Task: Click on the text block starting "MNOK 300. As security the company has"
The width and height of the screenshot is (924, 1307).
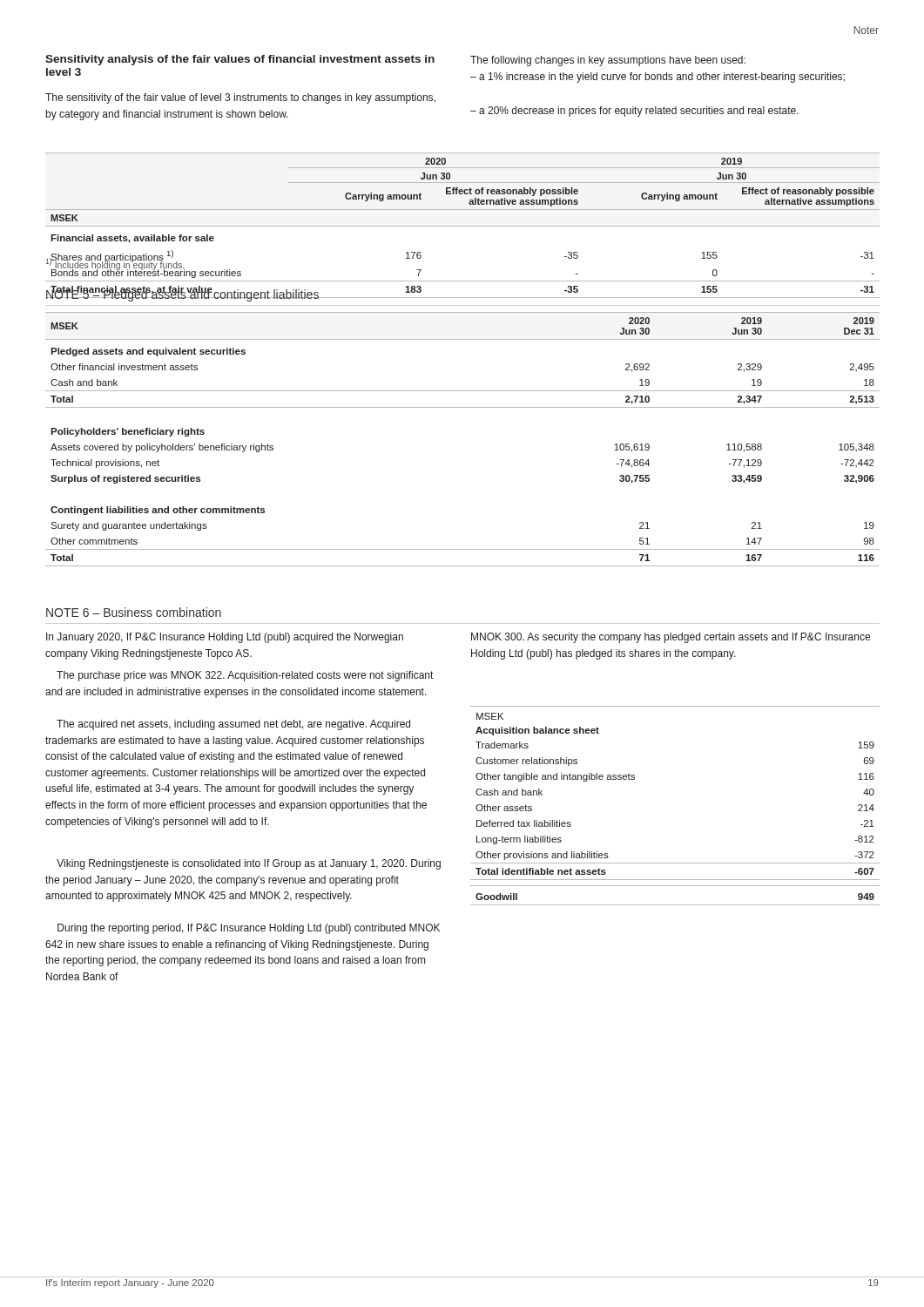Action: pyautogui.click(x=670, y=645)
